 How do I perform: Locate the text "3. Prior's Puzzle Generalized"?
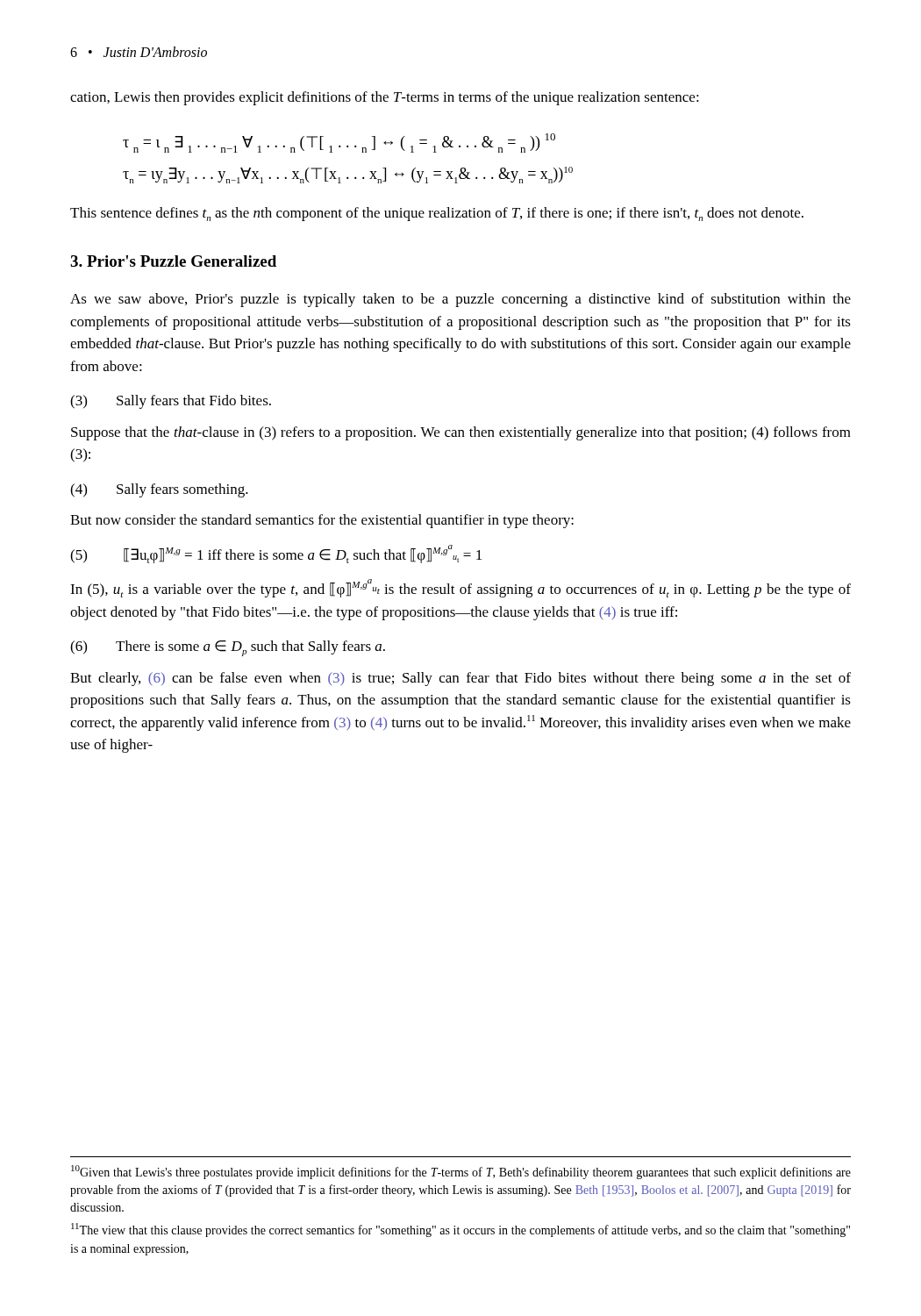point(173,261)
